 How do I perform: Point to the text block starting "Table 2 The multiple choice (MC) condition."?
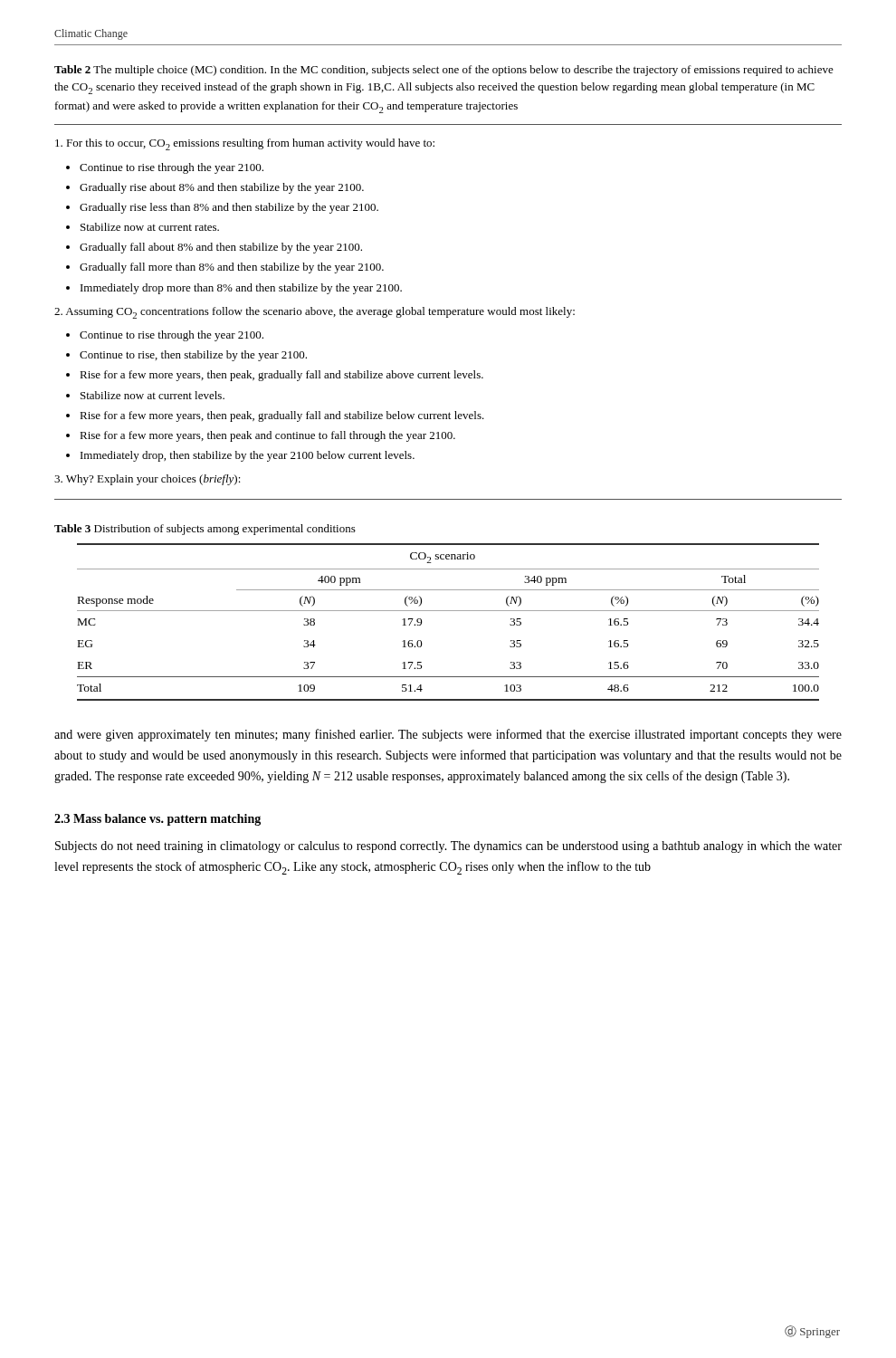point(444,89)
